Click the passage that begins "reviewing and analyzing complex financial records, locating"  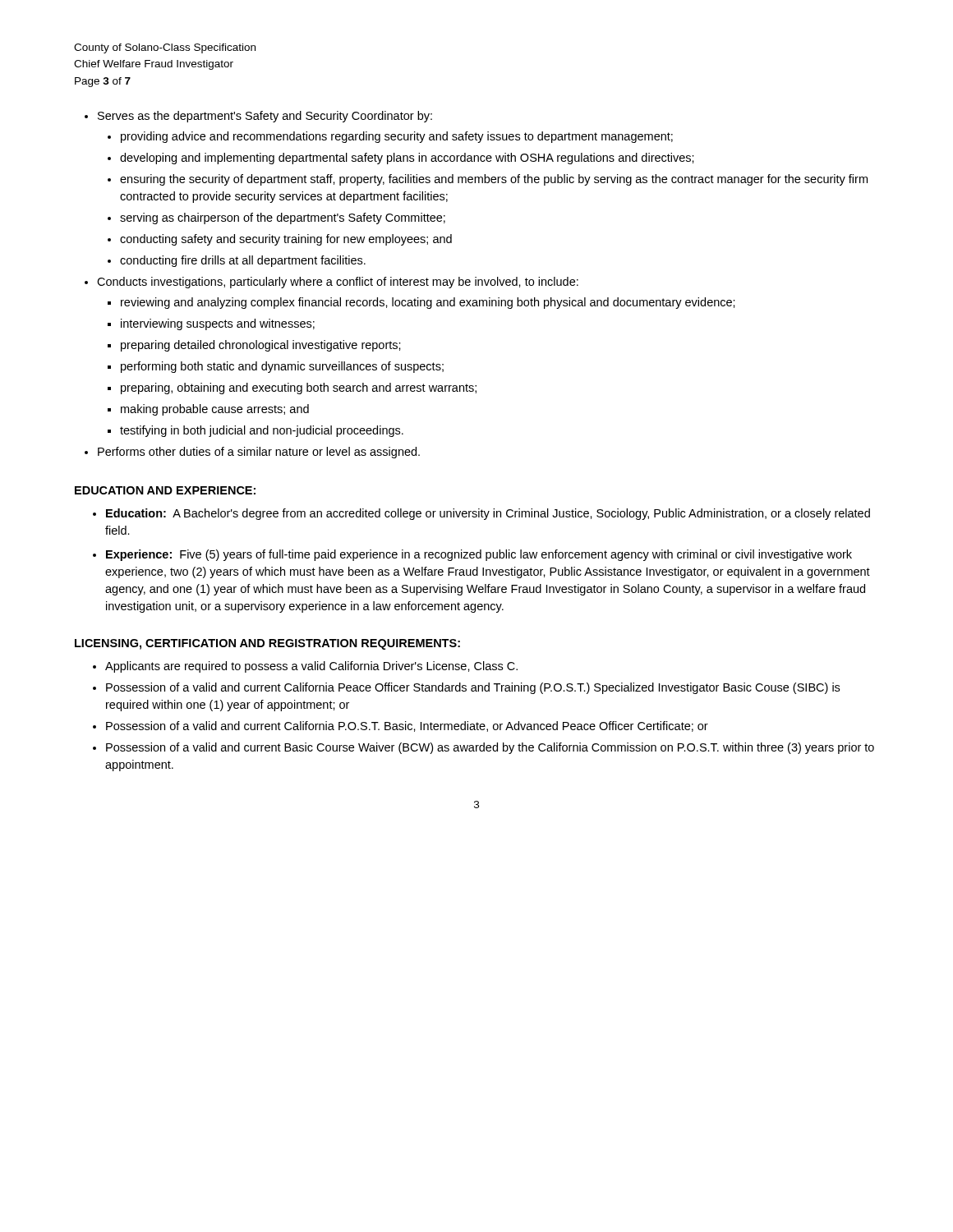click(428, 302)
